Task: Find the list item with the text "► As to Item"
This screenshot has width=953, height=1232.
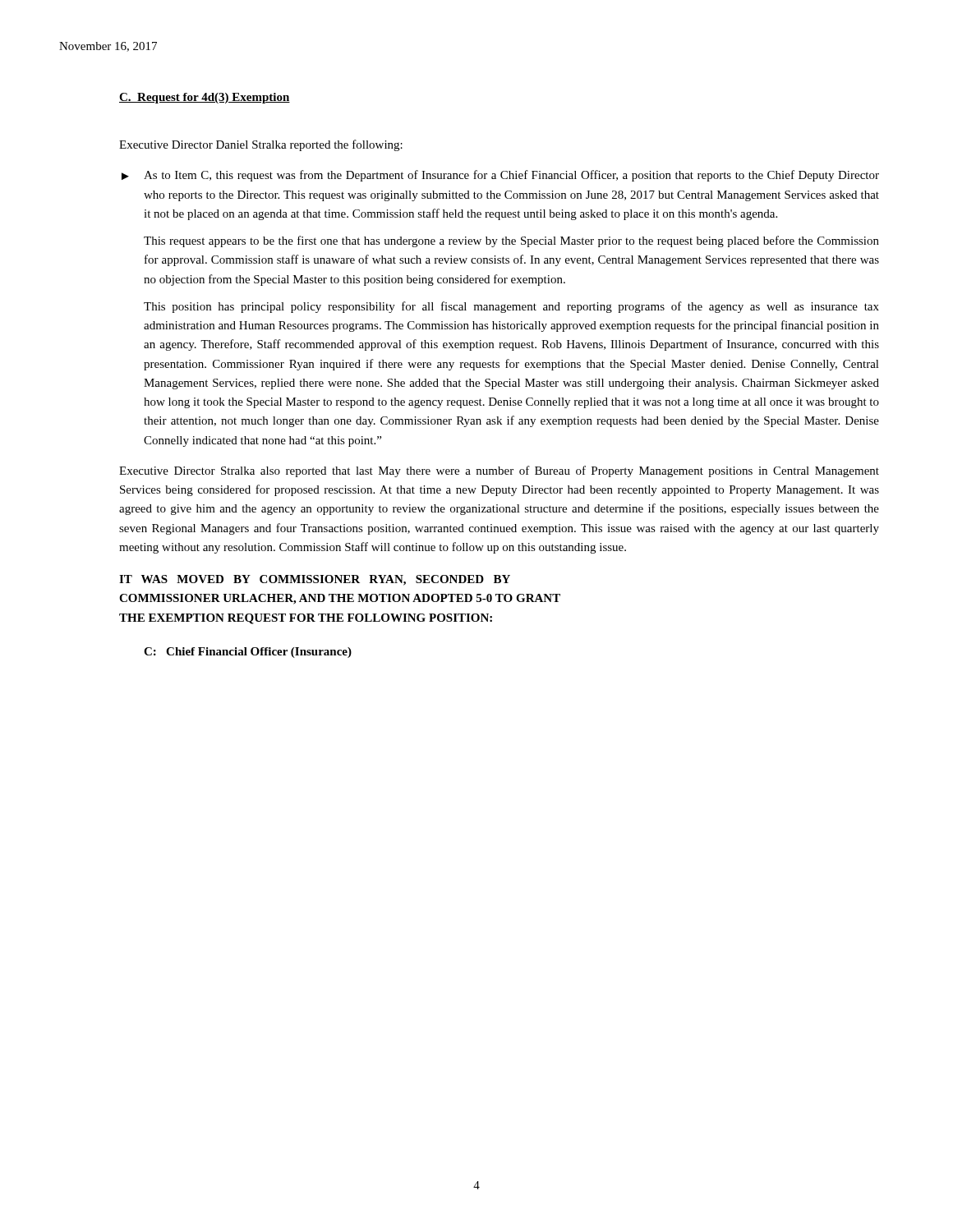Action: (499, 195)
